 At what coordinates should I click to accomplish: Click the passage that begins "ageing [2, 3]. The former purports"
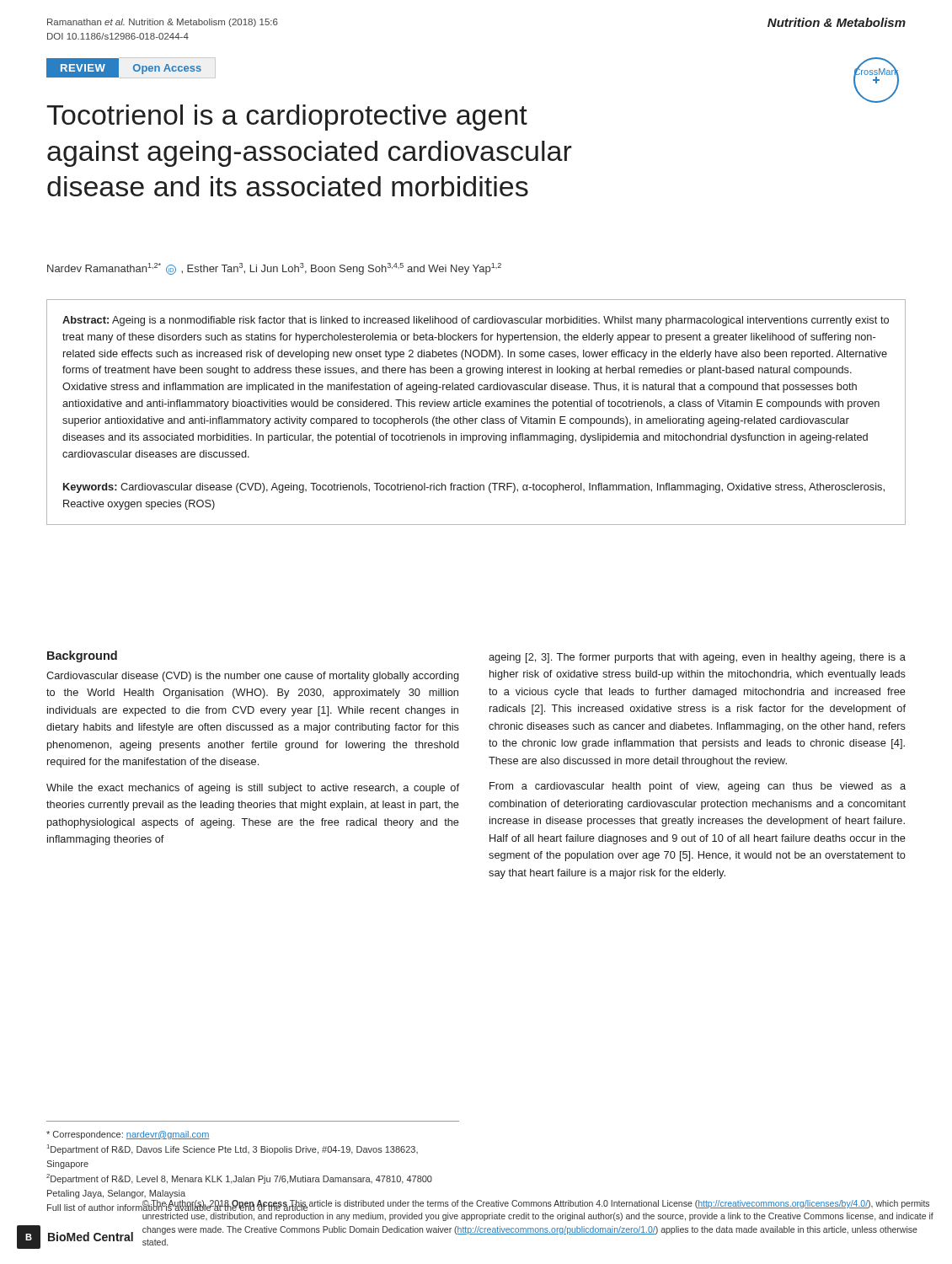[697, 765]
